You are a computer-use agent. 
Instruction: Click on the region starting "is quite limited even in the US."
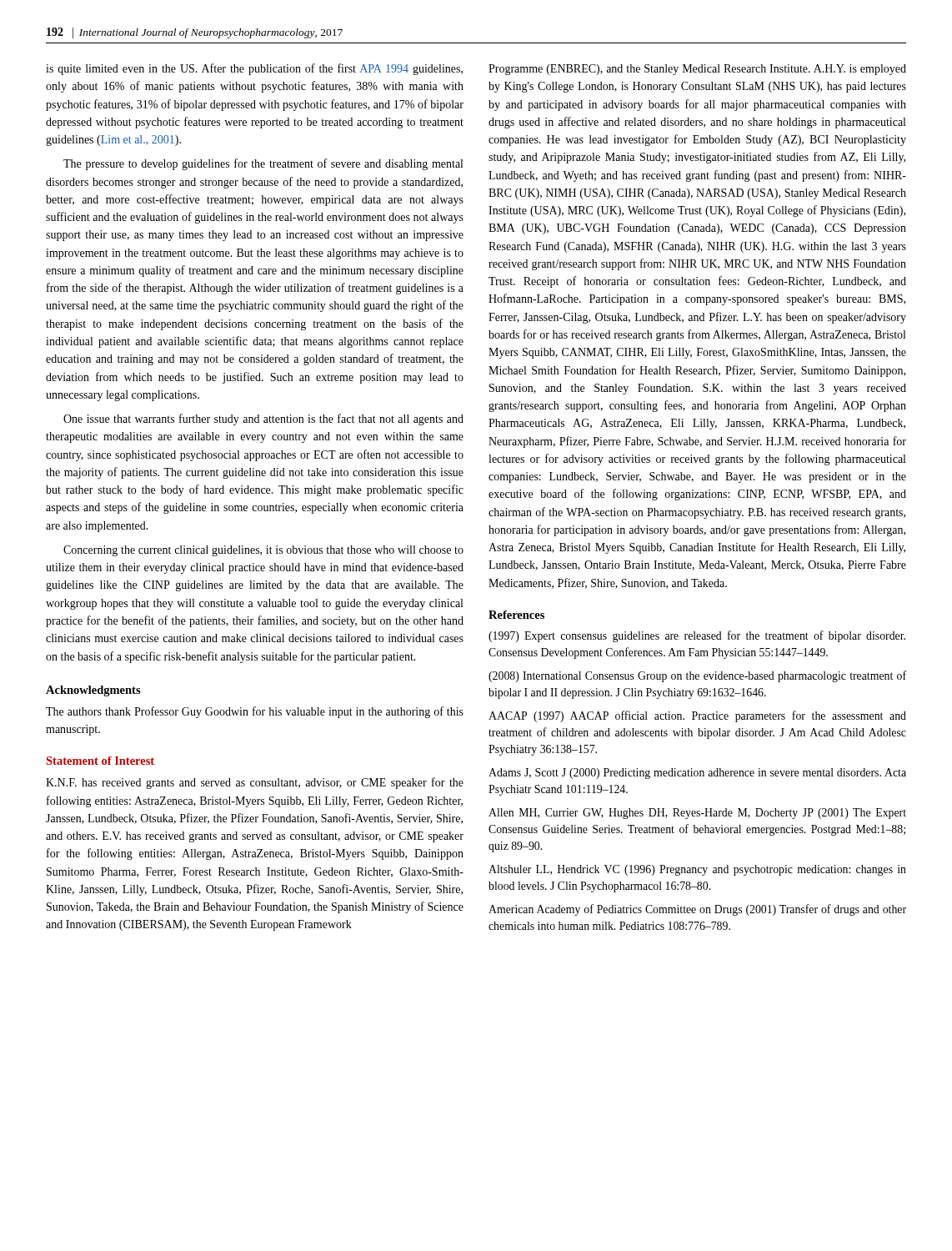pyautogui.click(x=255, y=104)
